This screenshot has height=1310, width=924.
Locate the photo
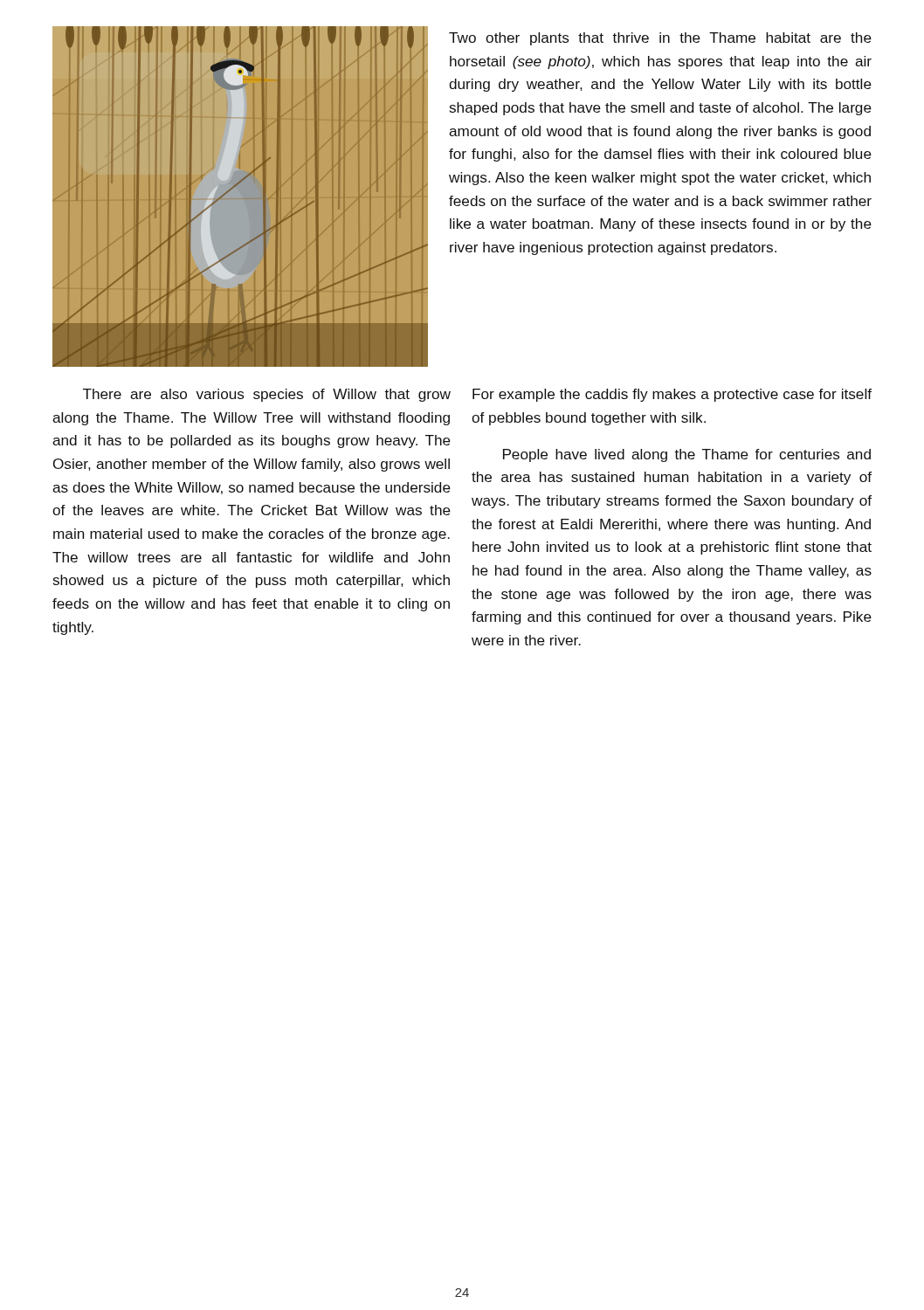(240, 196)
